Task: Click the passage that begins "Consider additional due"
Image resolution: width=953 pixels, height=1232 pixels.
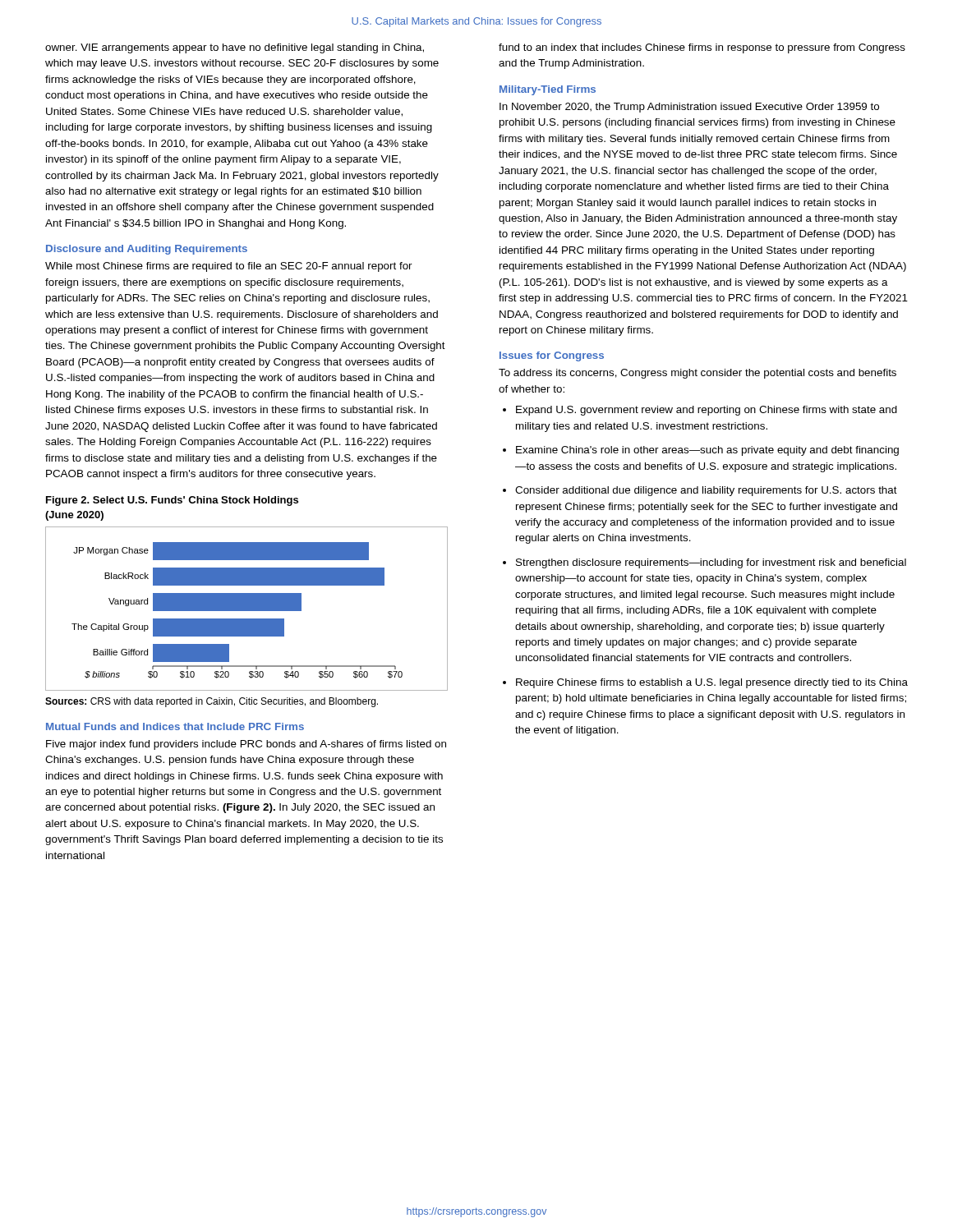Action: tap(707, 514)
